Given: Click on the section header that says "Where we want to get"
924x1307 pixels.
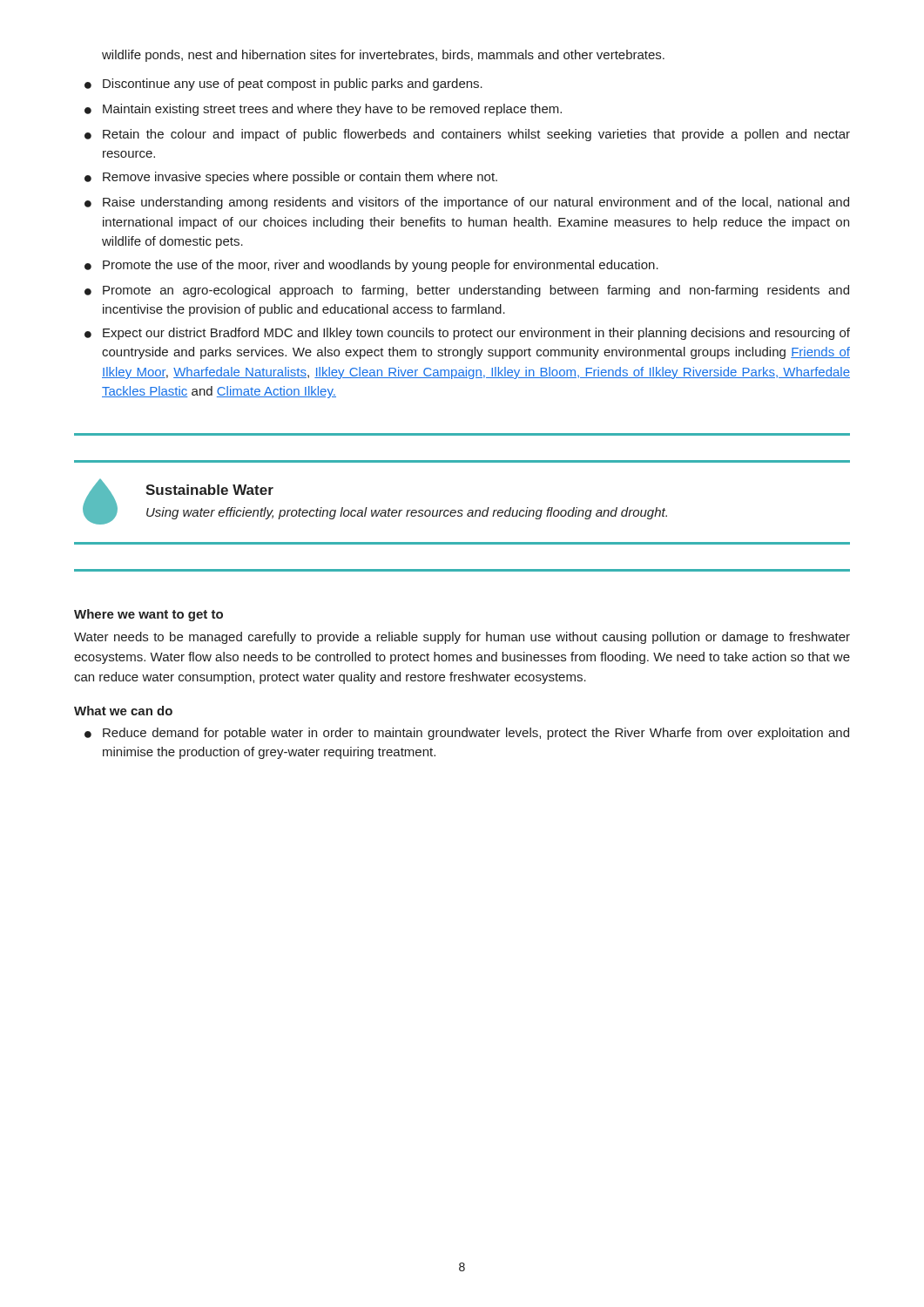Looking at the screenshot, I should (x=149, y=614).
